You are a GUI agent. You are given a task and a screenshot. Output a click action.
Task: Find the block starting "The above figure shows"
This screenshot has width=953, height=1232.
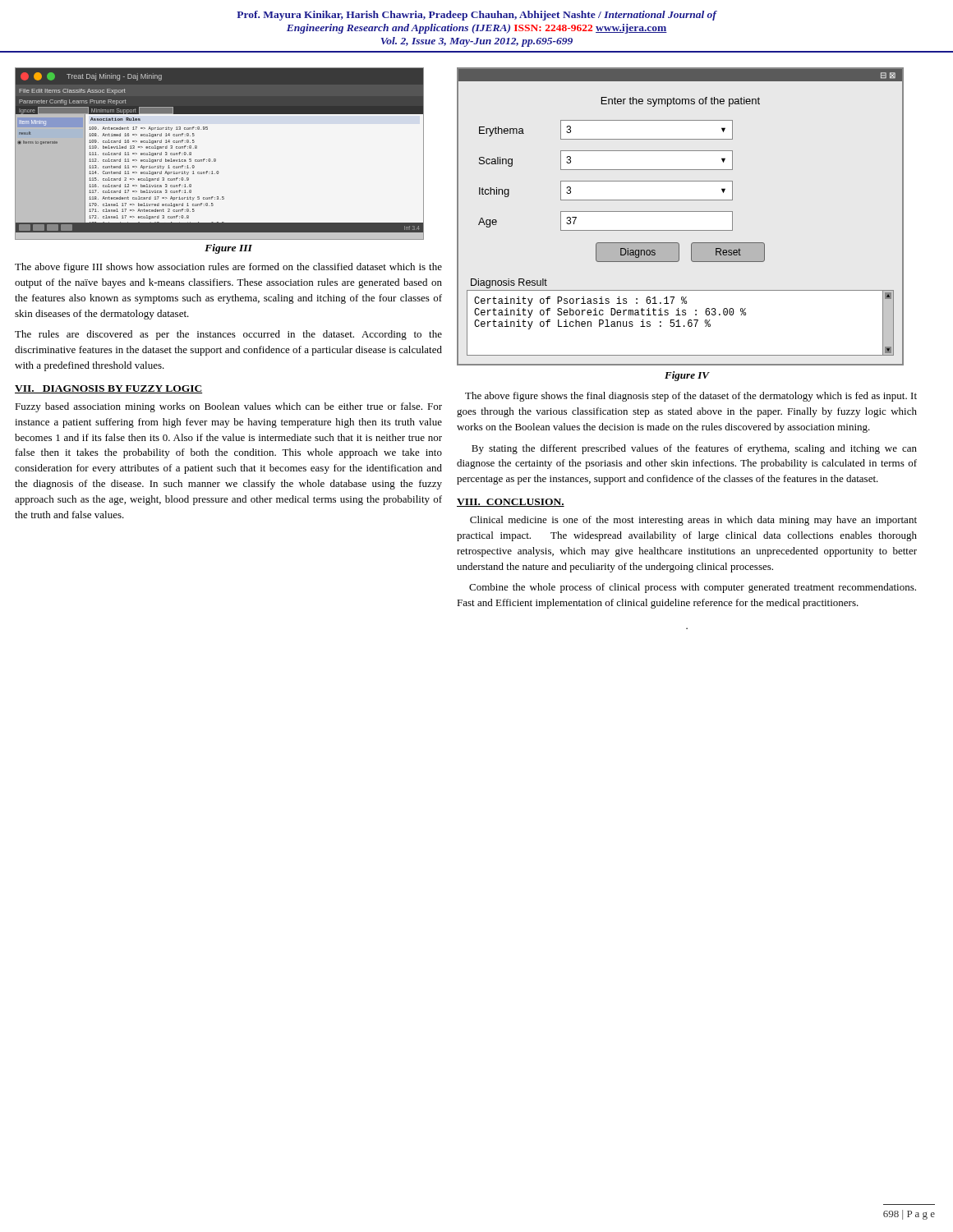click(x=687, y=411)
